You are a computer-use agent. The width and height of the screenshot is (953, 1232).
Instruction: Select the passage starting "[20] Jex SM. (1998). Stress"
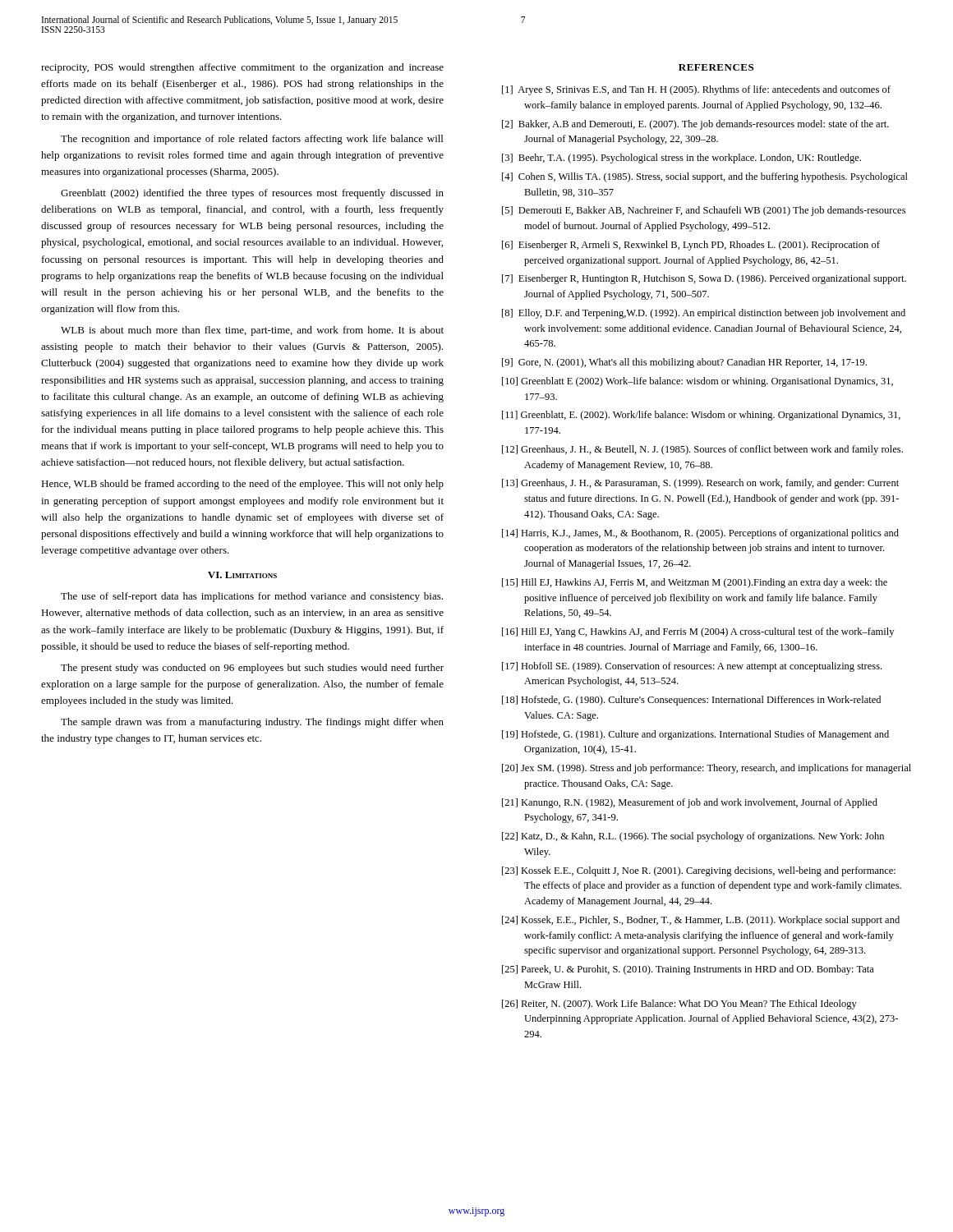tap(706, 776)
